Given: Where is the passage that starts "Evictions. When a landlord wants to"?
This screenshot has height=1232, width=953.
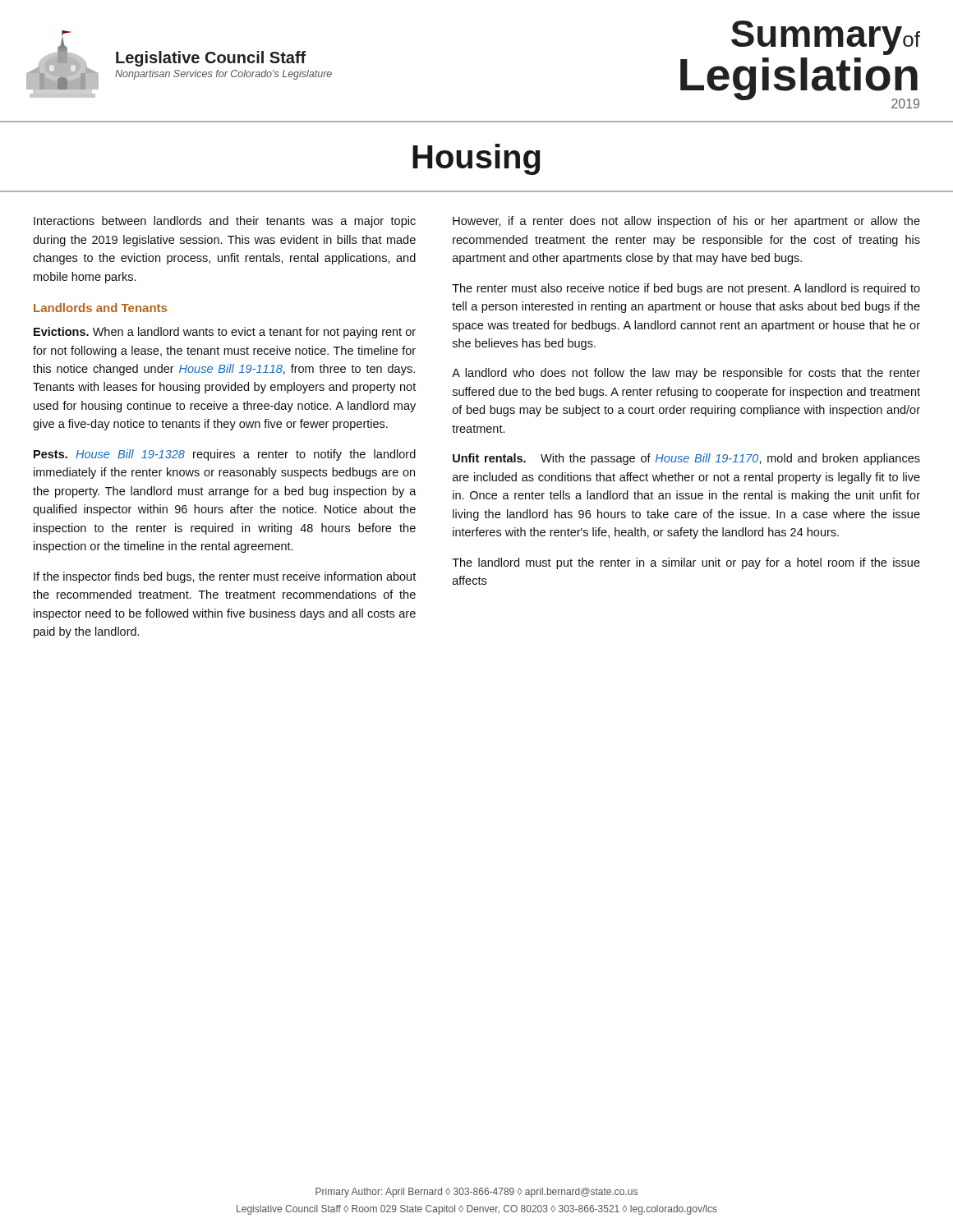Looking at the screenshot, I should tap(224, 378).
